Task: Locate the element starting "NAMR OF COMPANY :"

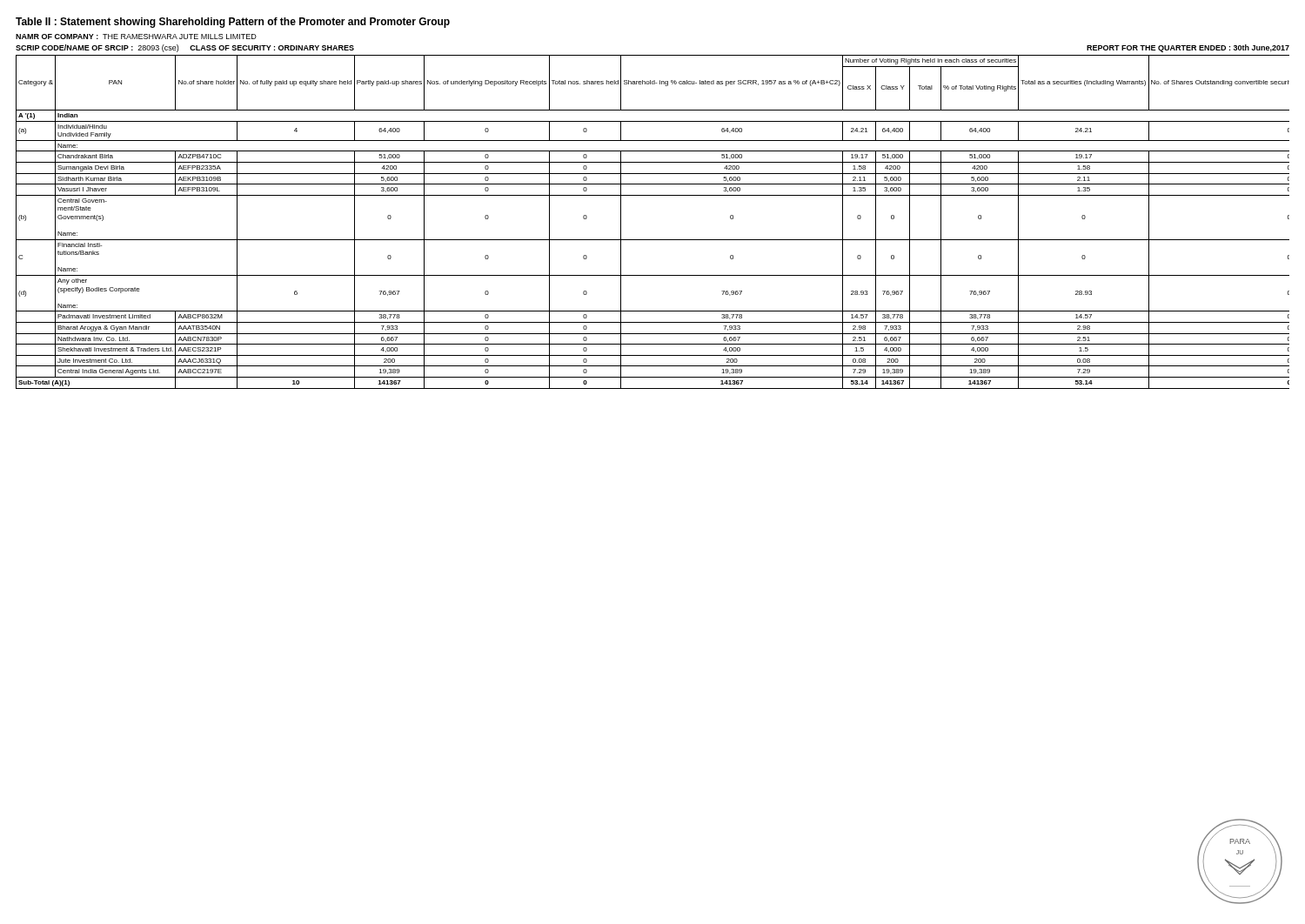Action: [136, 37]
